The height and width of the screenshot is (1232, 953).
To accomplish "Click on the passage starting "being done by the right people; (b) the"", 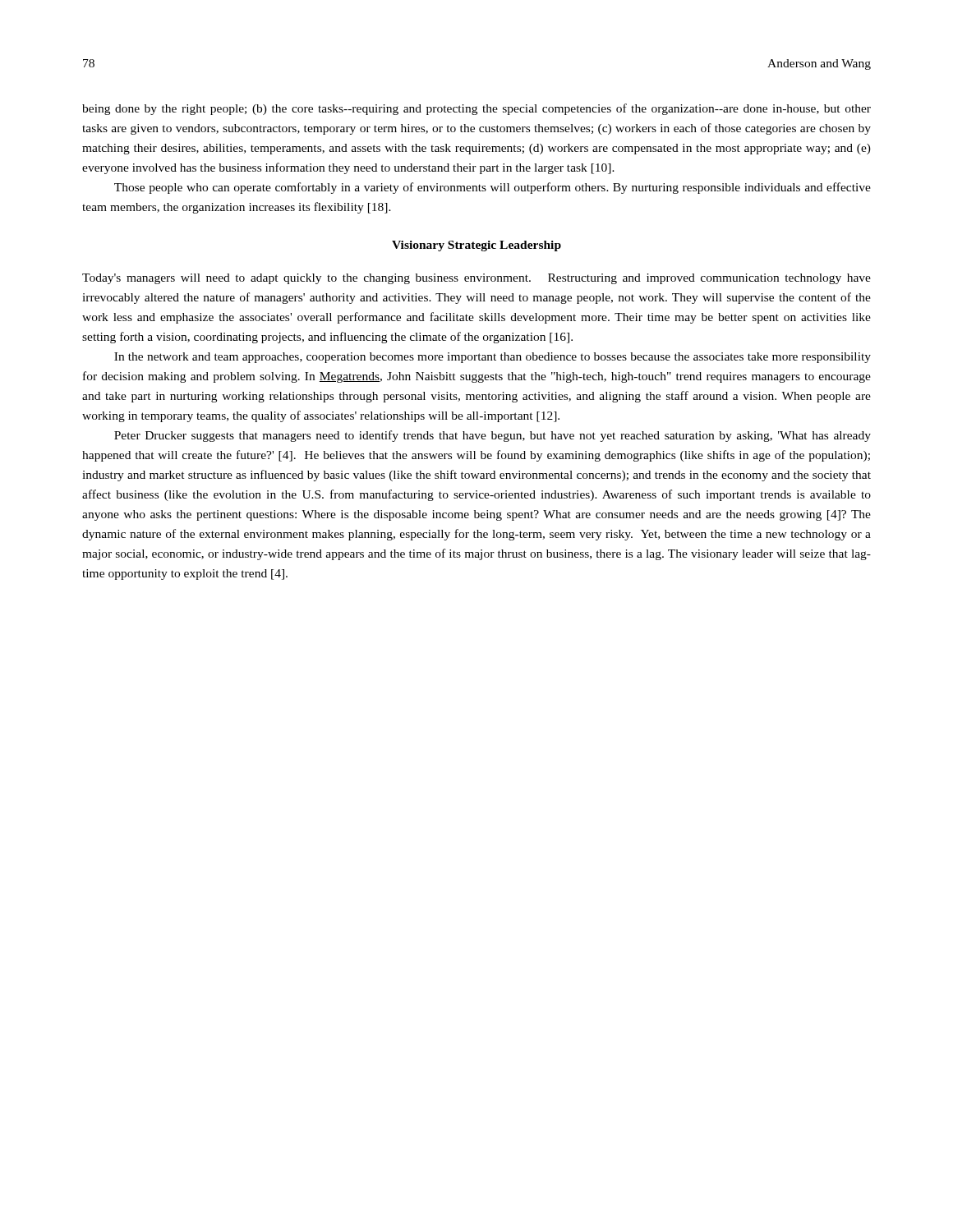I will [476, 138].
